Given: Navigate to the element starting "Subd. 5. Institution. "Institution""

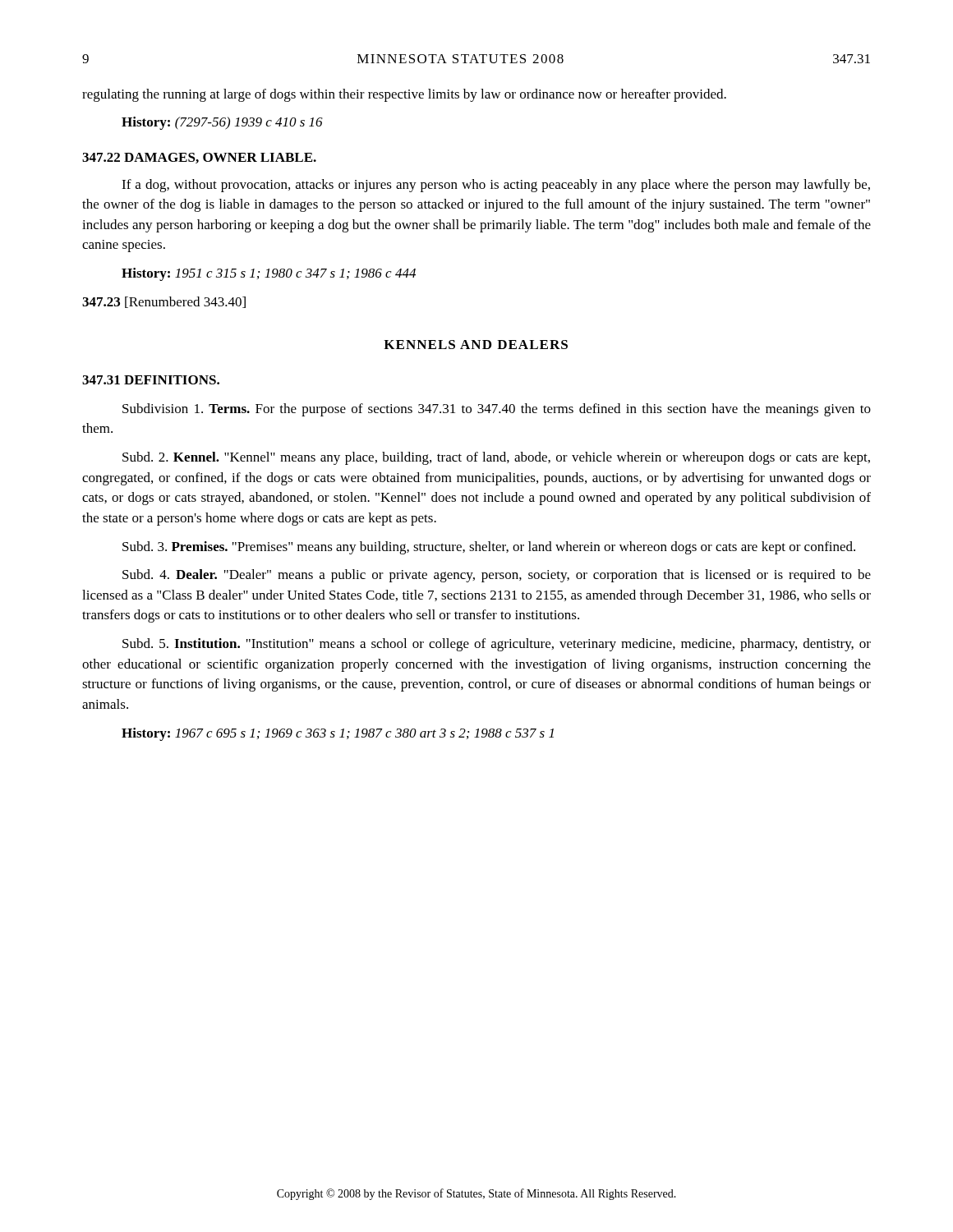Looking at the screenshot, I should (476, 675).
